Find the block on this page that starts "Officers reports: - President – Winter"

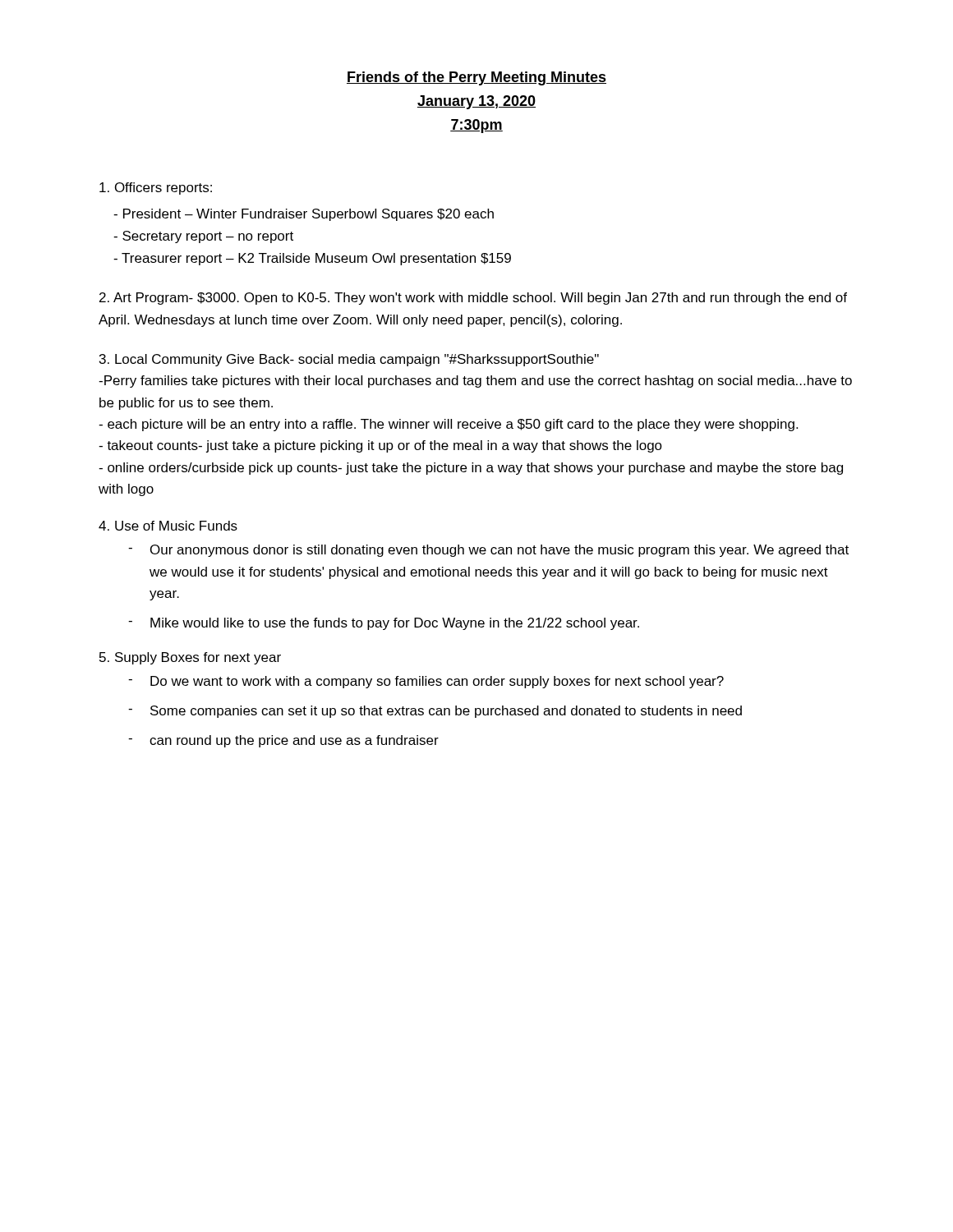pos(476,224)
